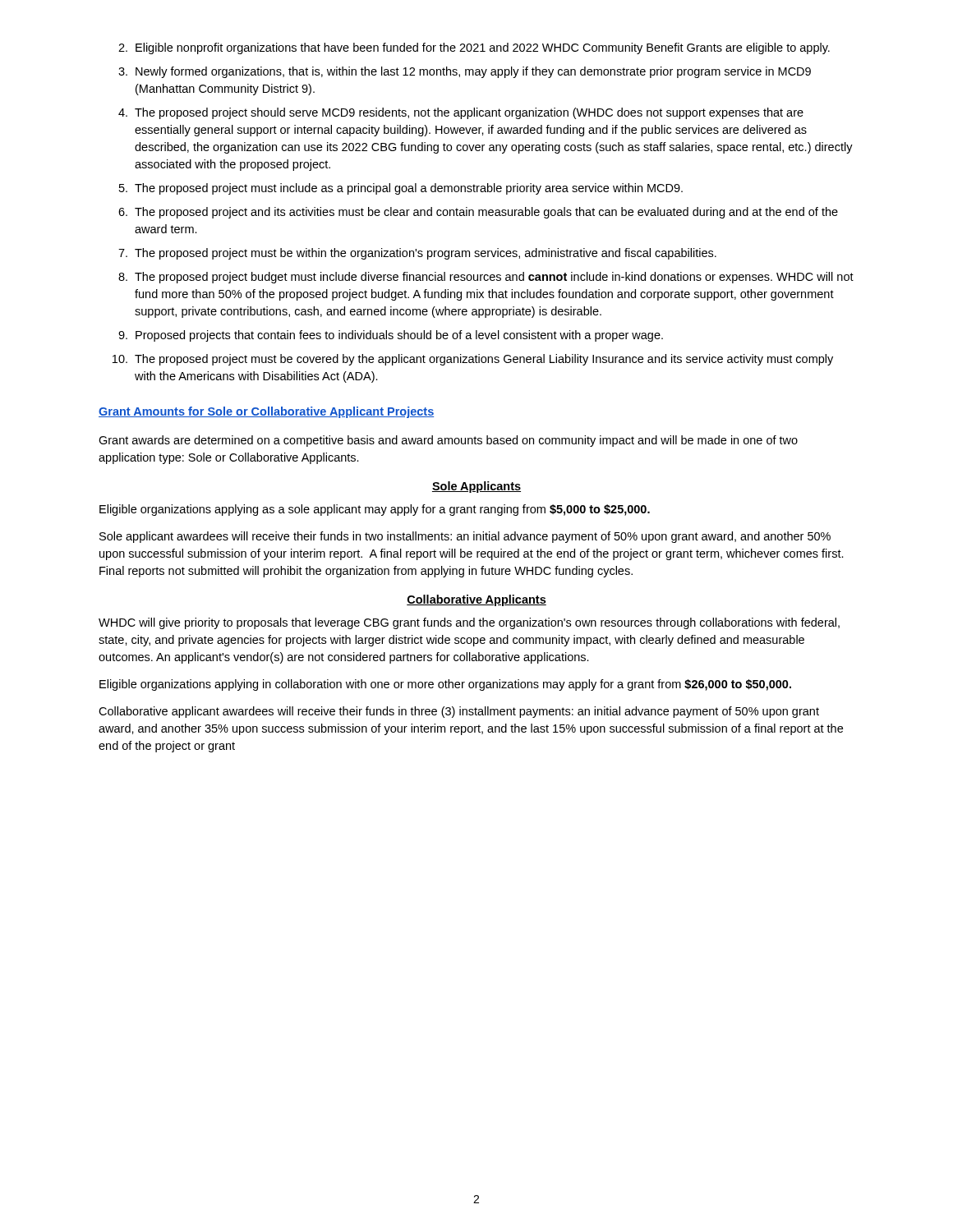Image resolution: width=953 pixels, height=1232 pixels.
Task: Click on the passage starting "3. Newly formed organizations, that is, within the"
Action: 476,81
